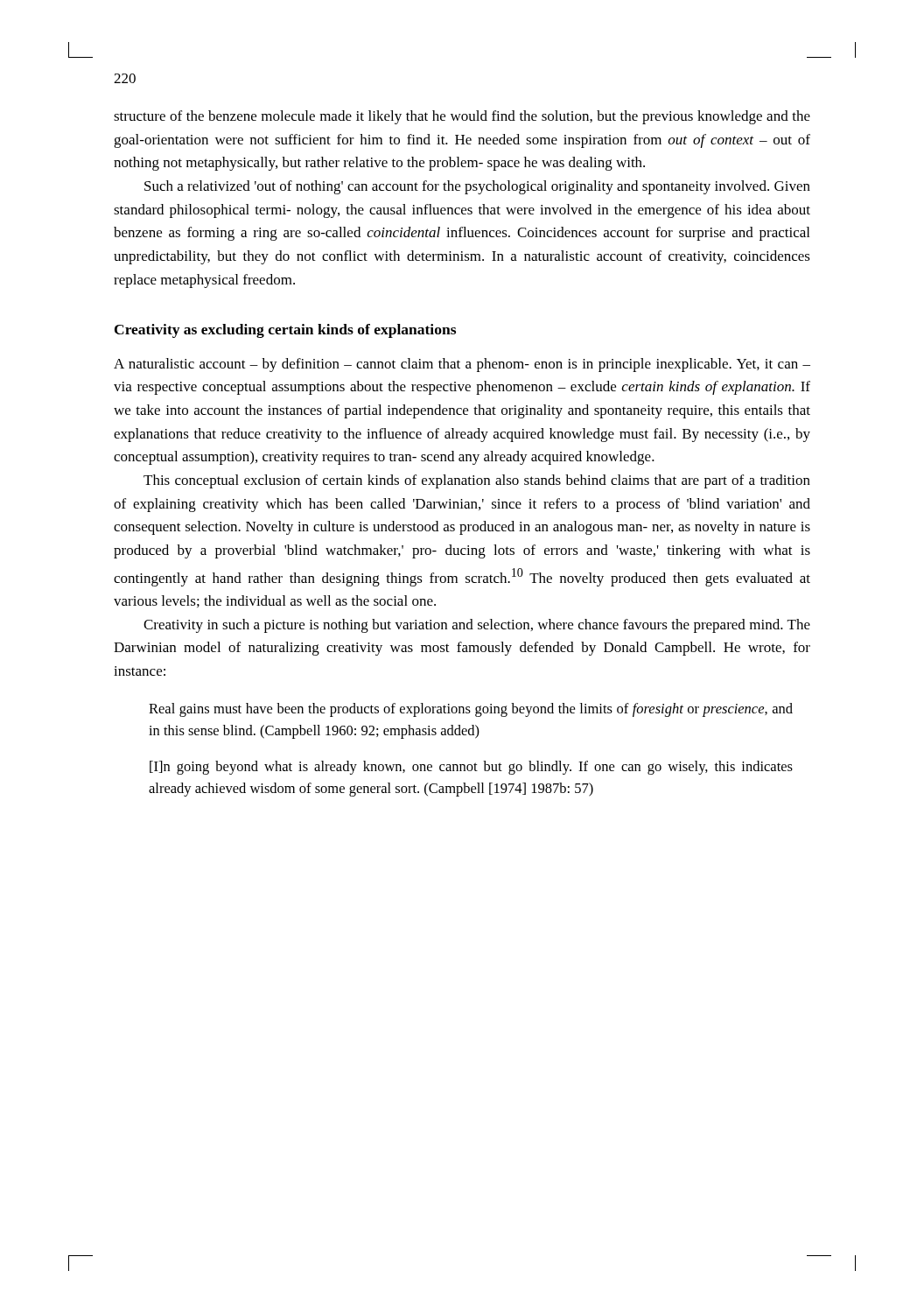This screenshot has width=924, height=1313.
Task: Select the passage starting "Creativity in such a picture is nothing but"
Action: pos(462,648)
